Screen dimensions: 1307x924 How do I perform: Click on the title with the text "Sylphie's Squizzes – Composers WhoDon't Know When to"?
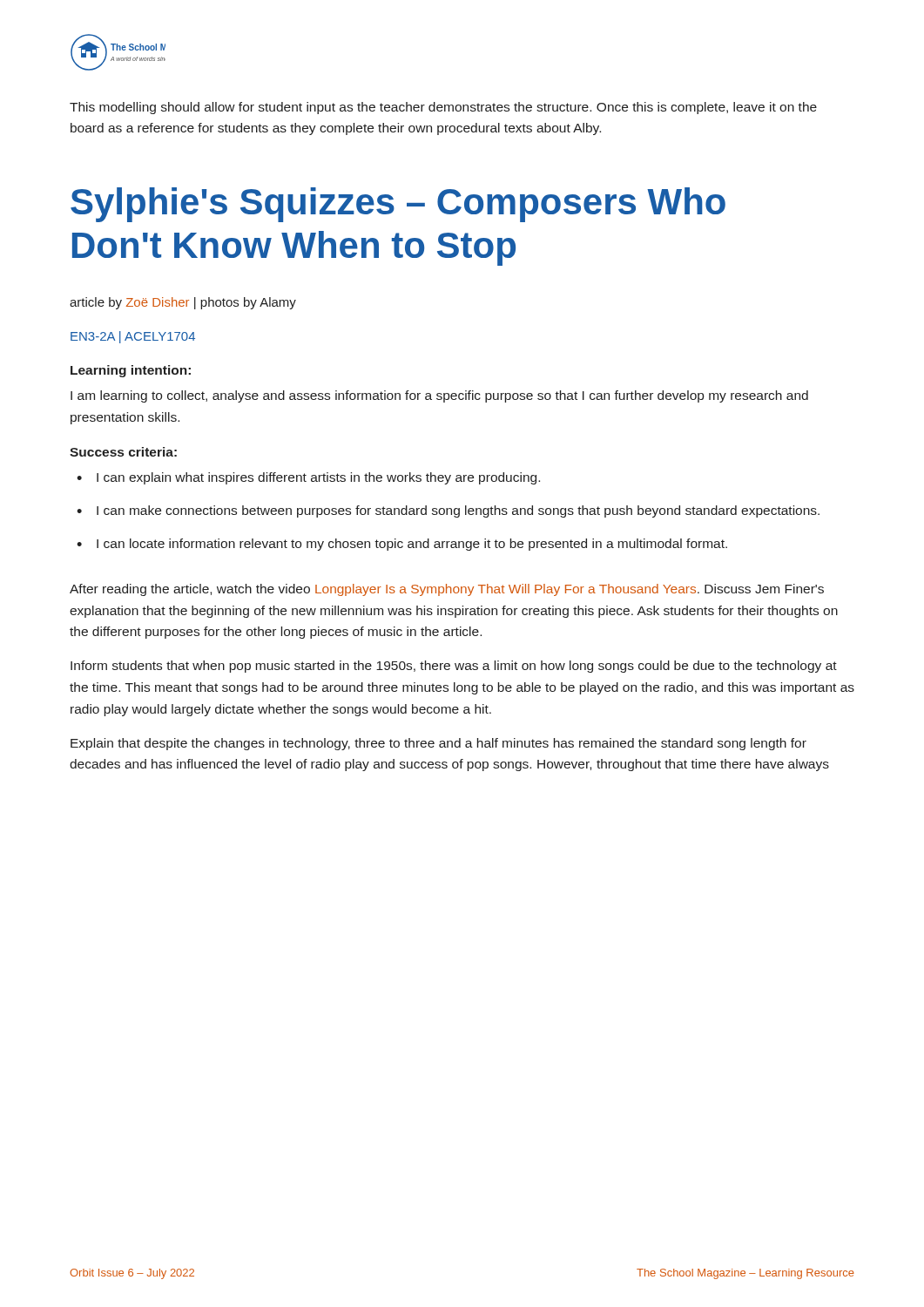tap(398, 223)
